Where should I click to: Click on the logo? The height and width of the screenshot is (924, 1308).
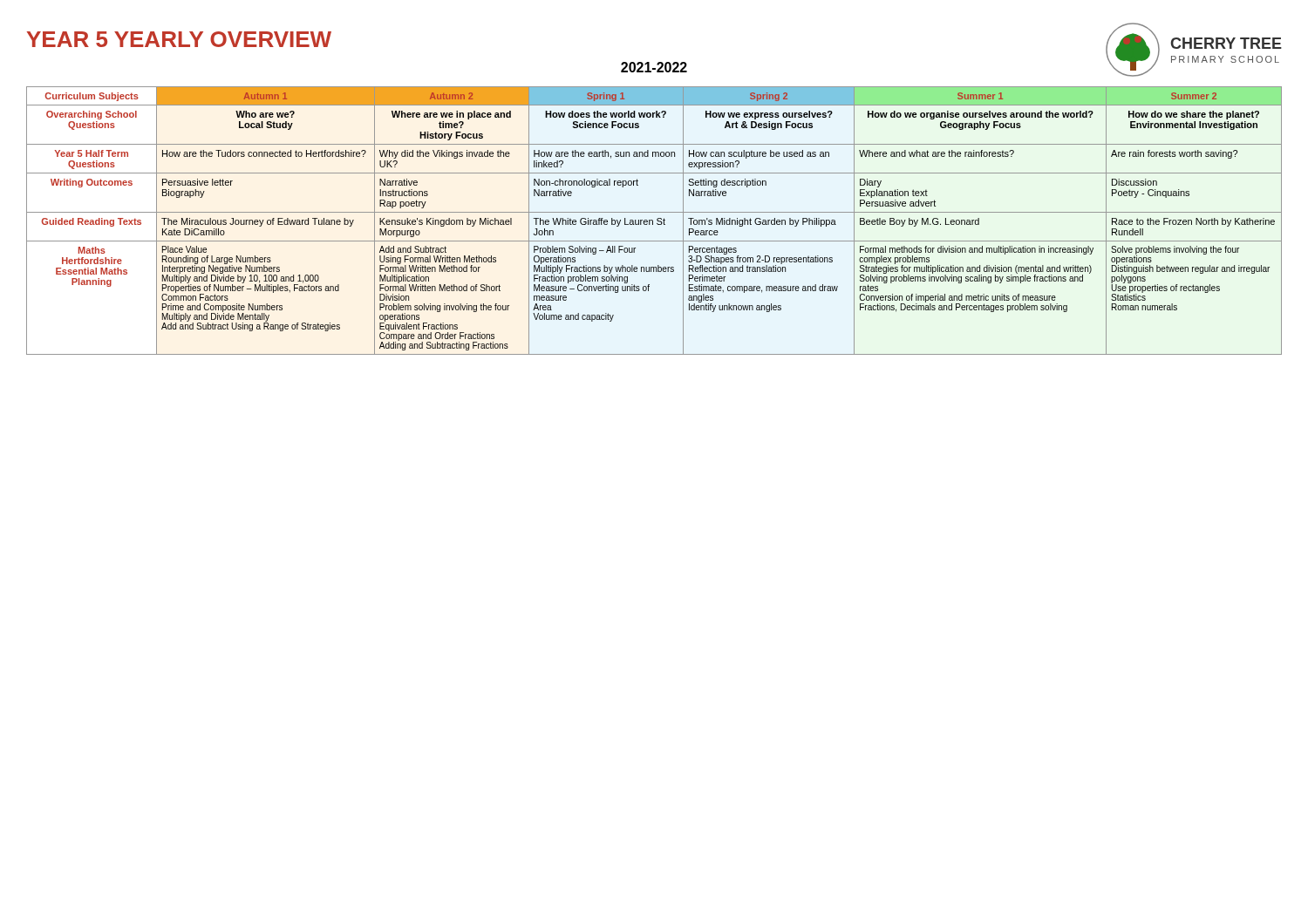tap(1193, 50)
